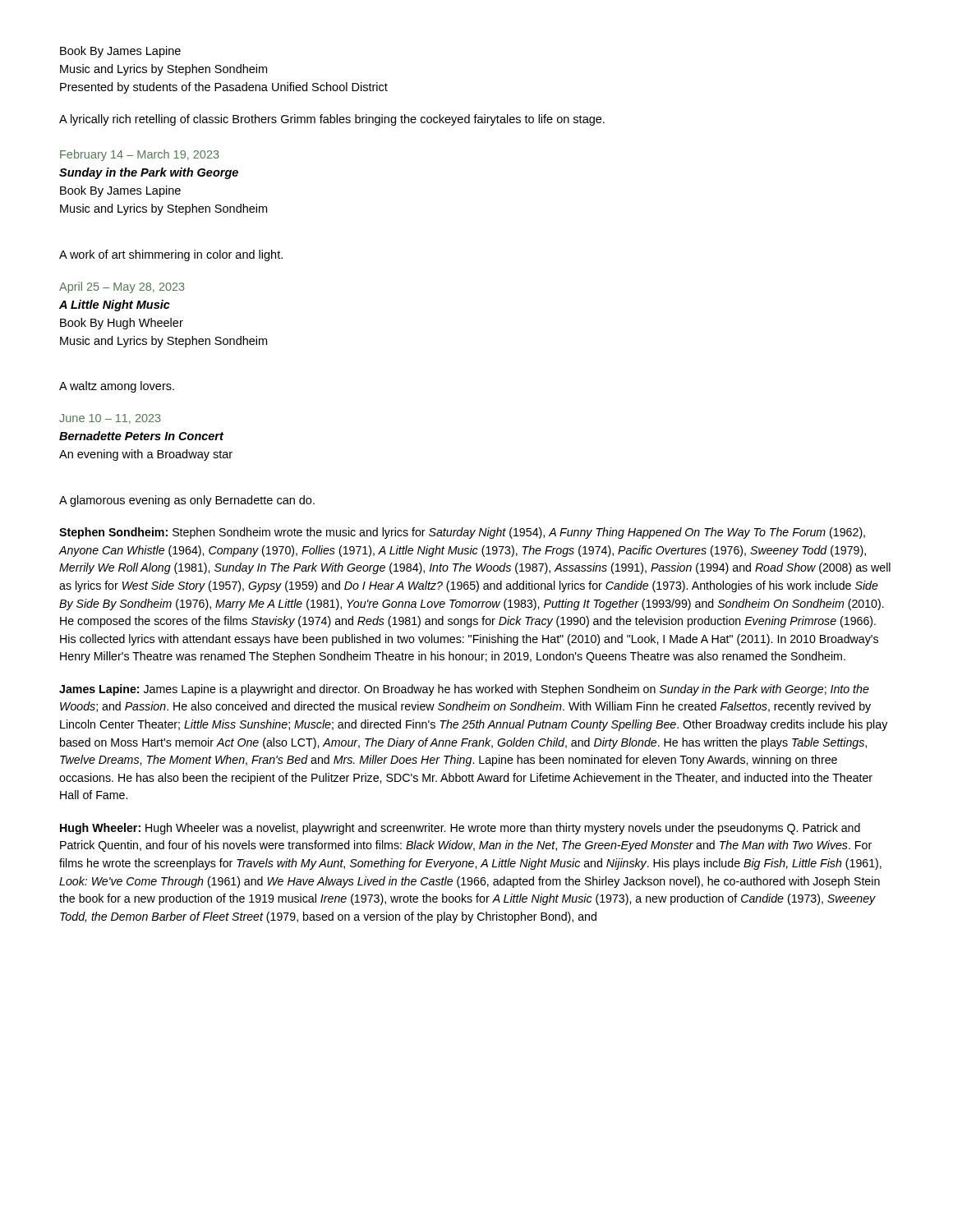Locate the block of text that opens with "Hugh Wheeler: Hugh"

point(471,872)
